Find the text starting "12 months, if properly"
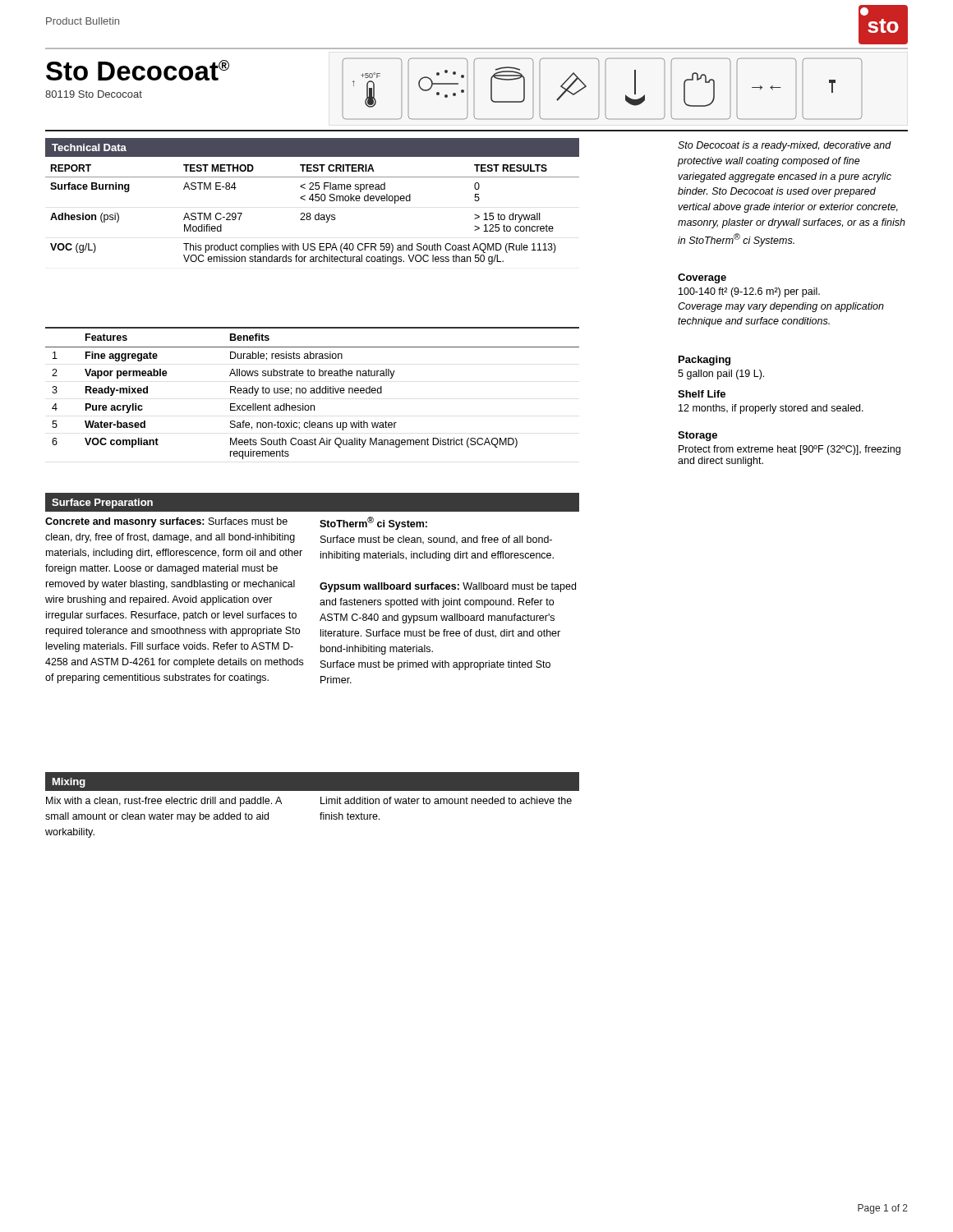 [771, 408]
